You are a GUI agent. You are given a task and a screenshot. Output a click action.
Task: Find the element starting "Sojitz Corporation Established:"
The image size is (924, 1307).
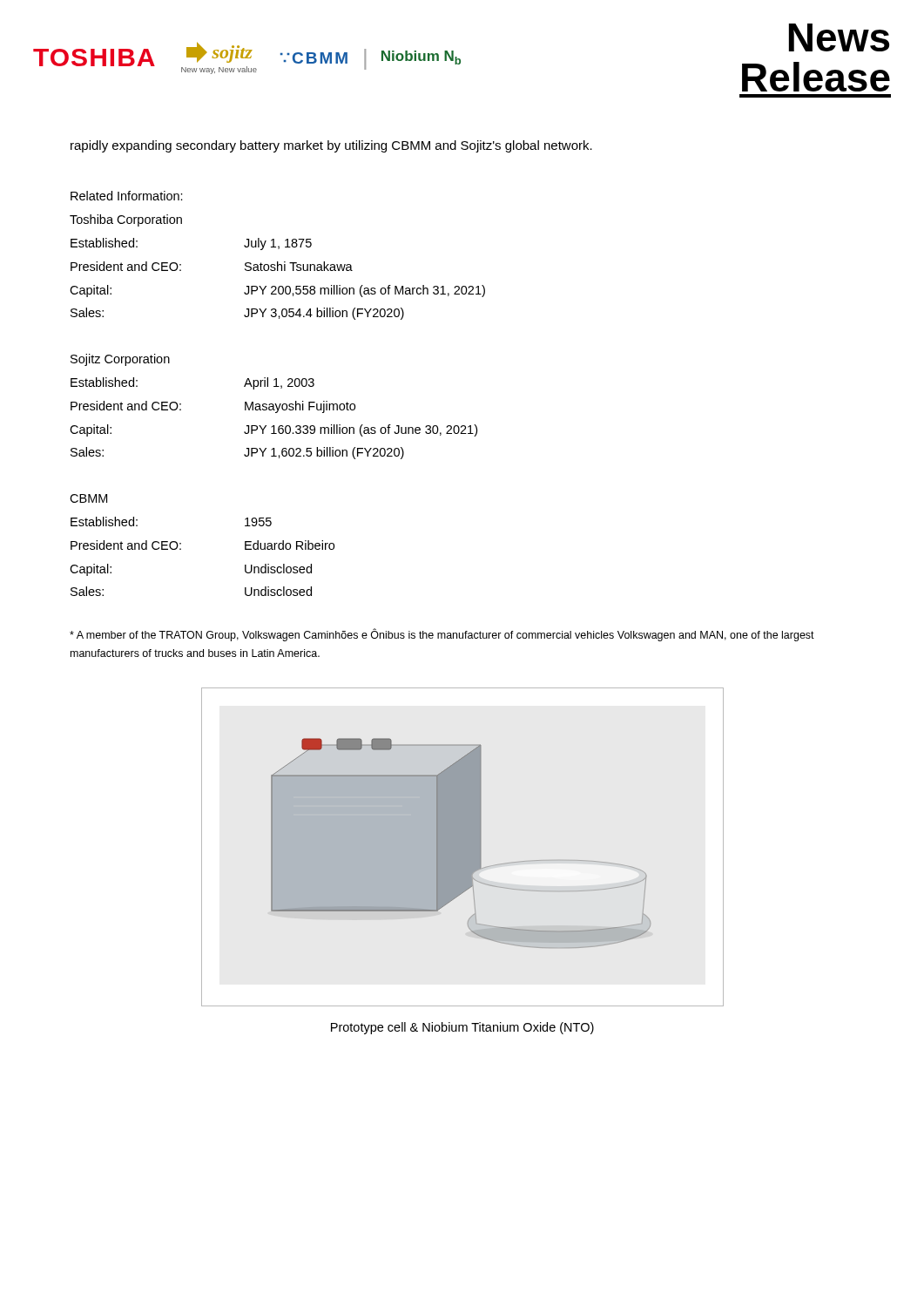[120, 360]
